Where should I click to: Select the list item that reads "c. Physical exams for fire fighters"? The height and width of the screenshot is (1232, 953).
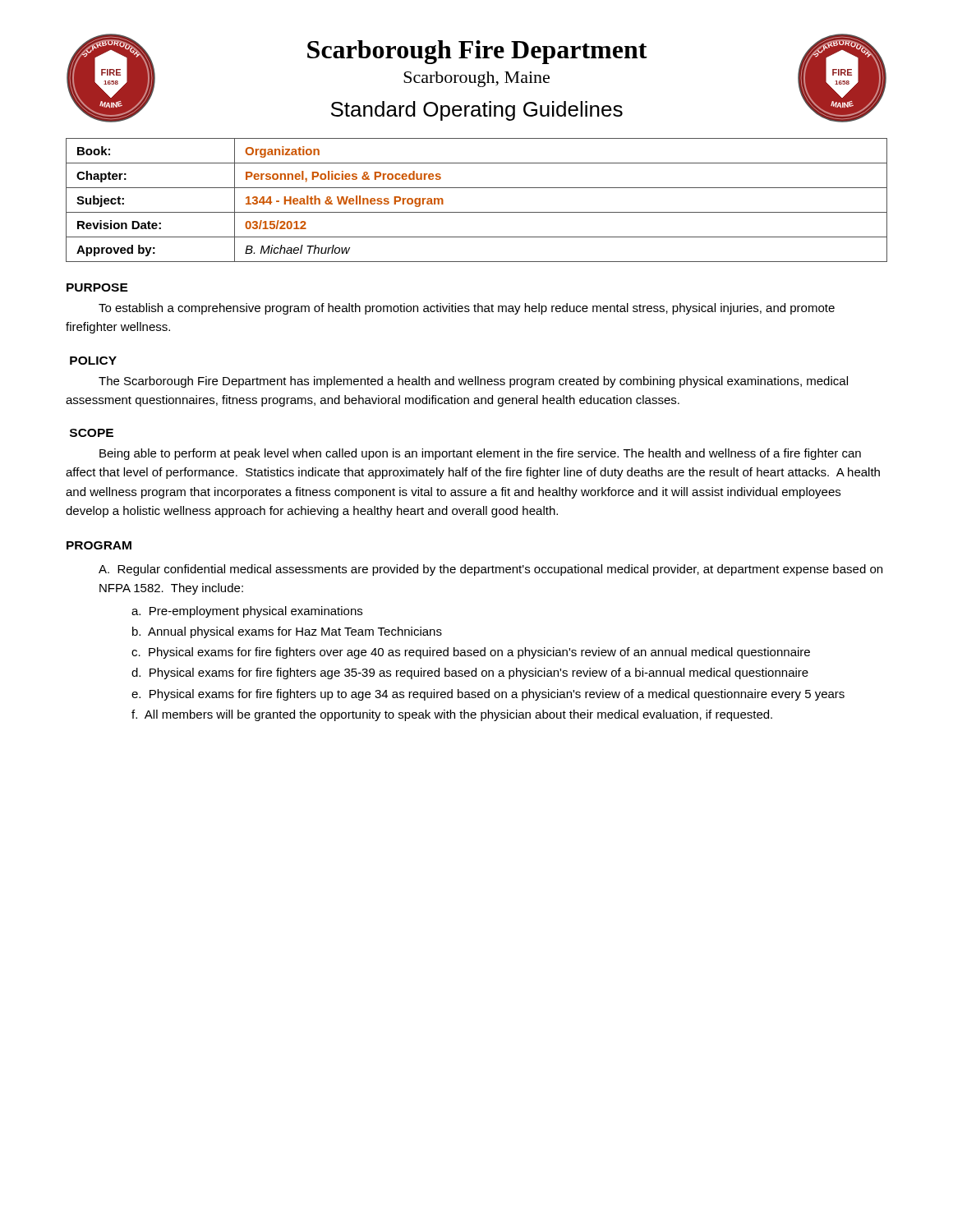pos(471,652)
